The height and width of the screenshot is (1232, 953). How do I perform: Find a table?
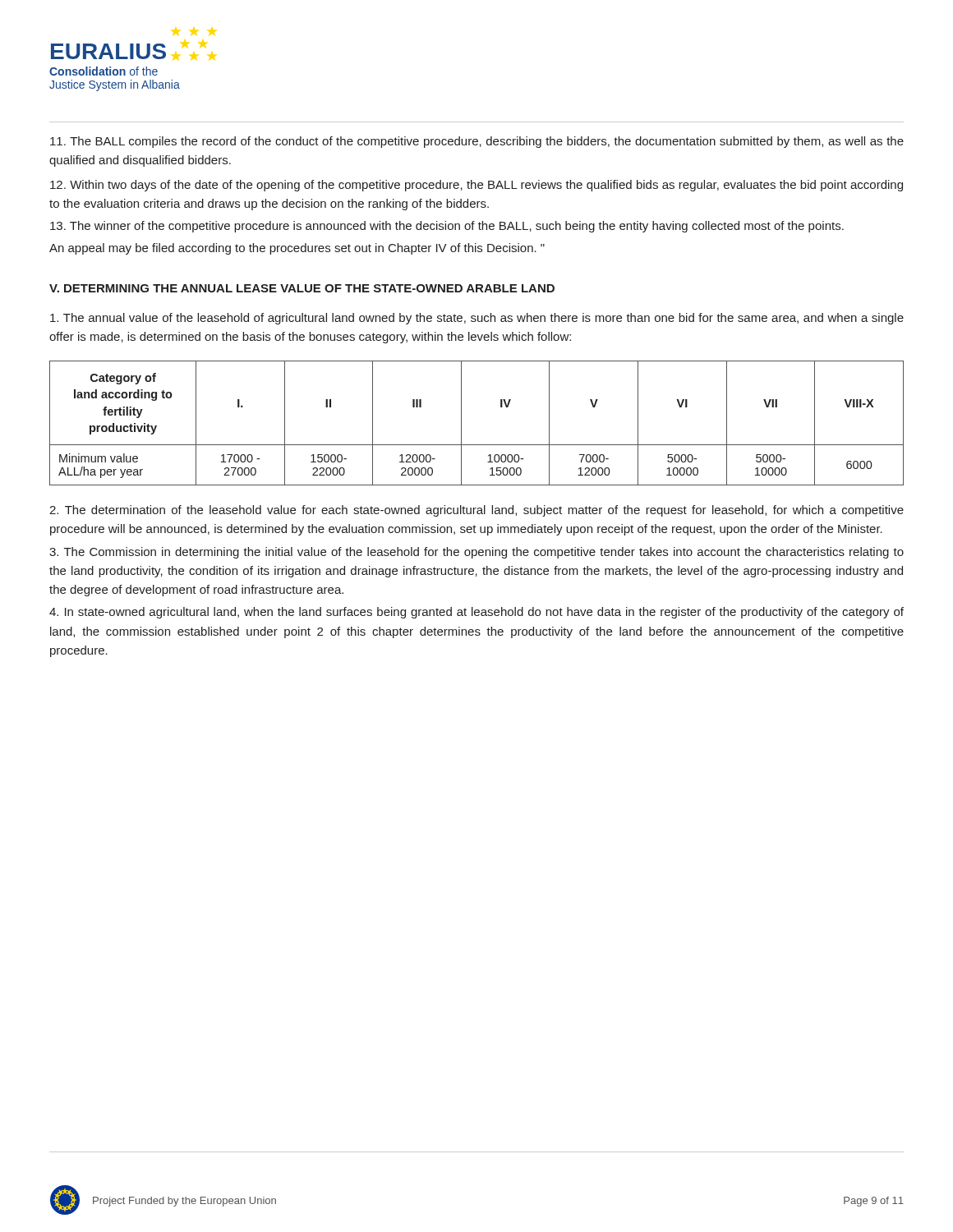(476, 423)
